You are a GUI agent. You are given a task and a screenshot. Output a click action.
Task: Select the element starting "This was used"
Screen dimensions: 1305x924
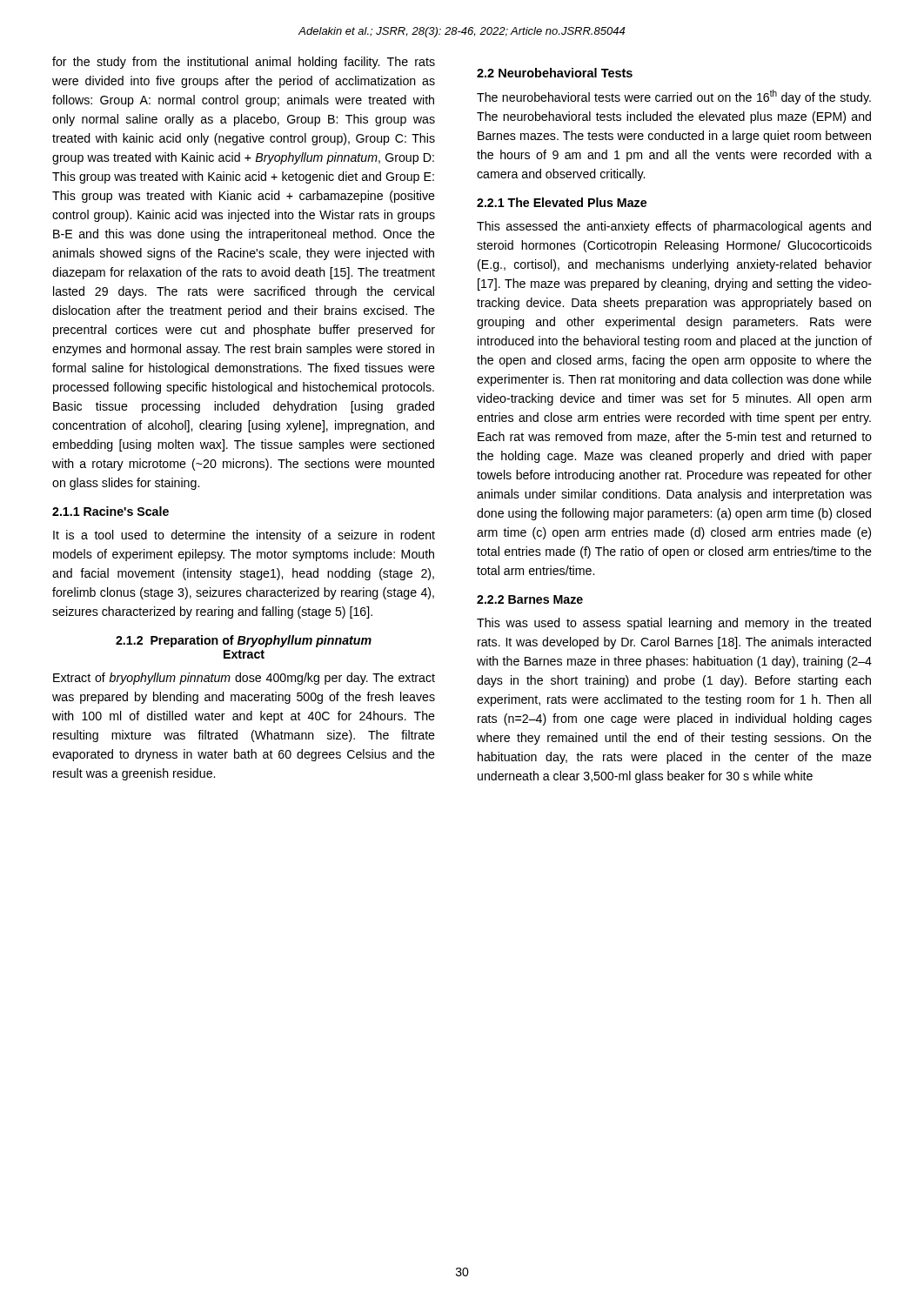[x=674, y=699]
